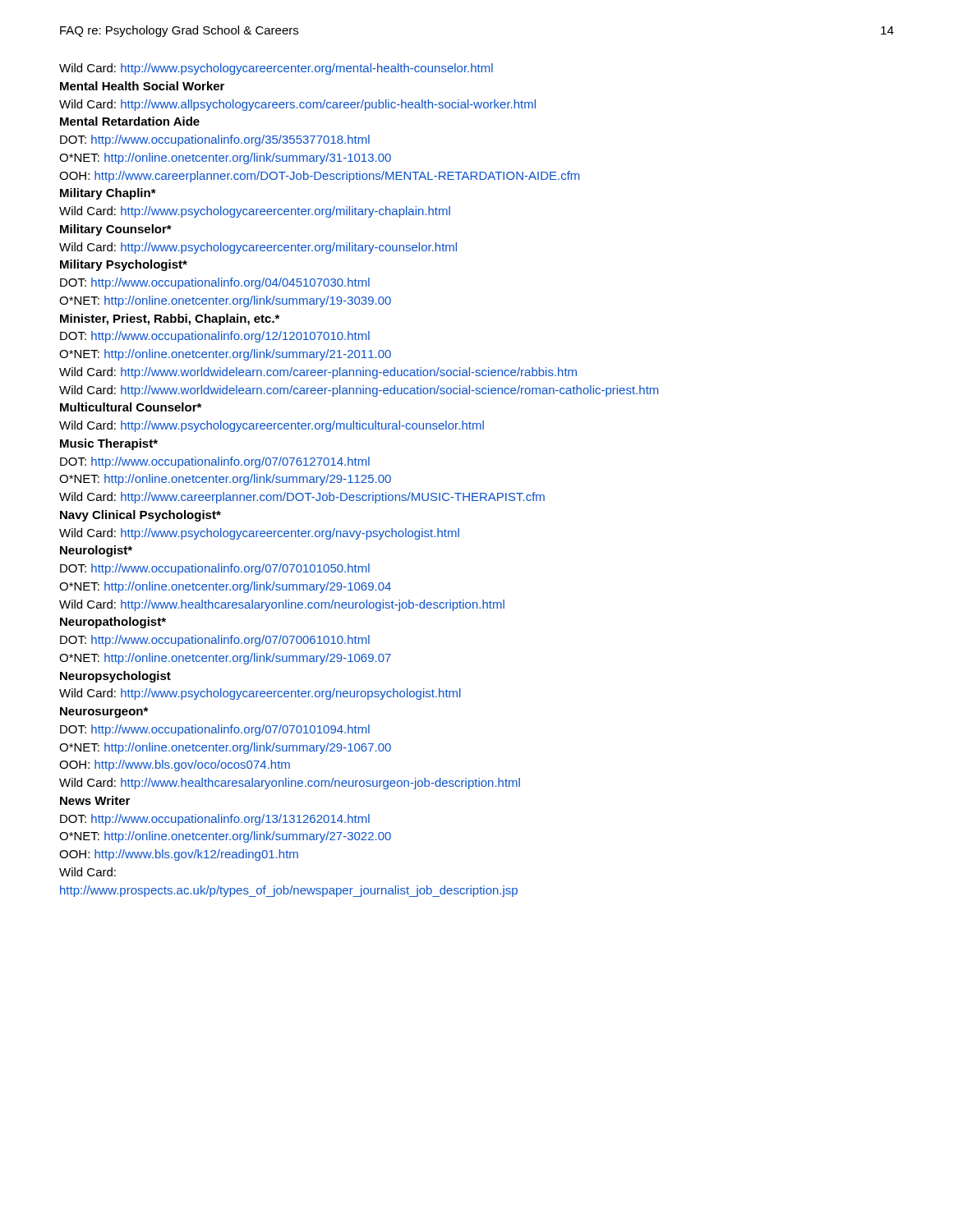The width and height of the screenshot is (953, 1232).
Task: Click where it says "Minister, Priest, Rabbi, Chaplain, etc.*"
Action: 170,319
